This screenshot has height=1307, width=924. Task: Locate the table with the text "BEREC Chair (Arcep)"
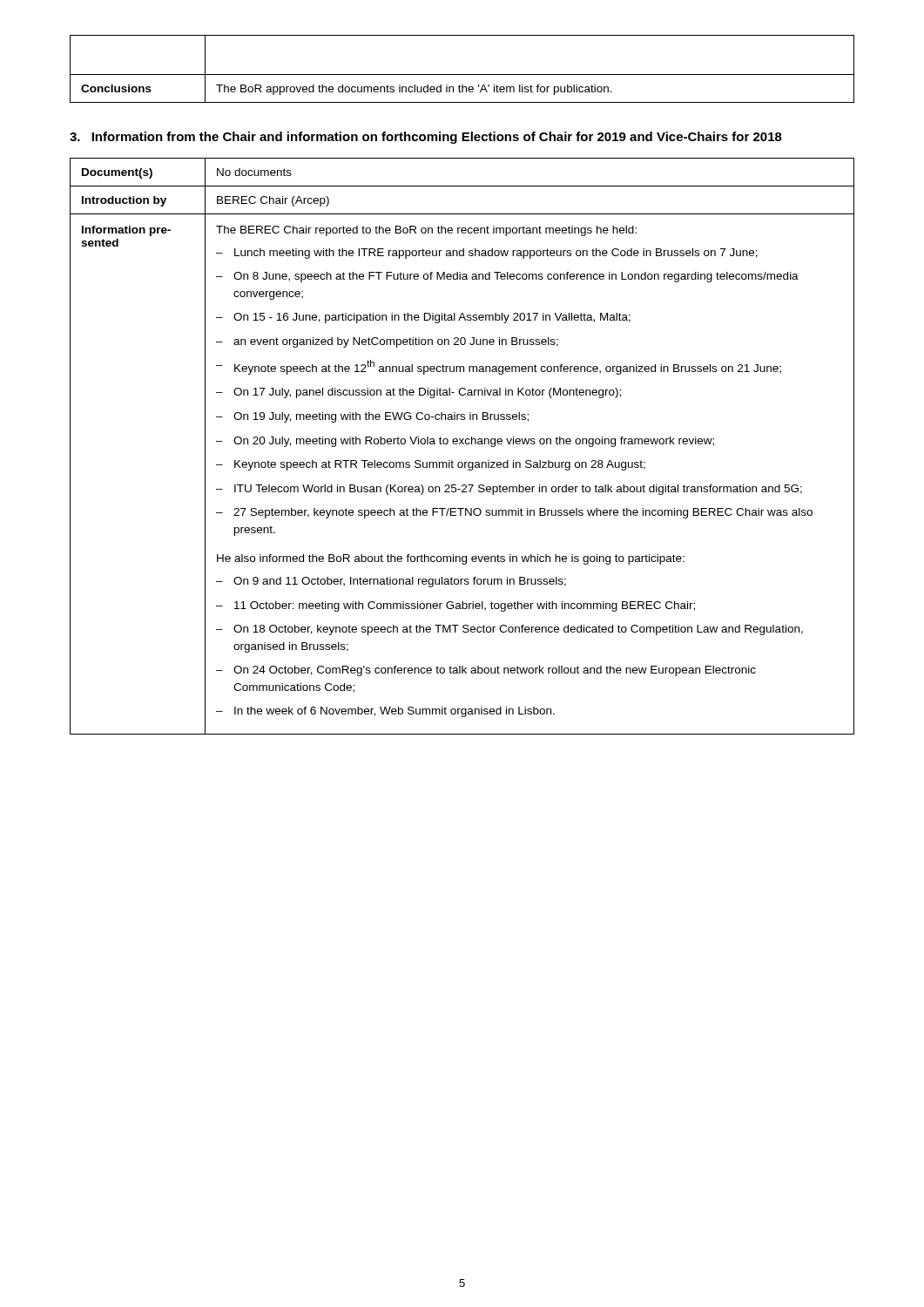pyautogui.click(x=462, y=446)
